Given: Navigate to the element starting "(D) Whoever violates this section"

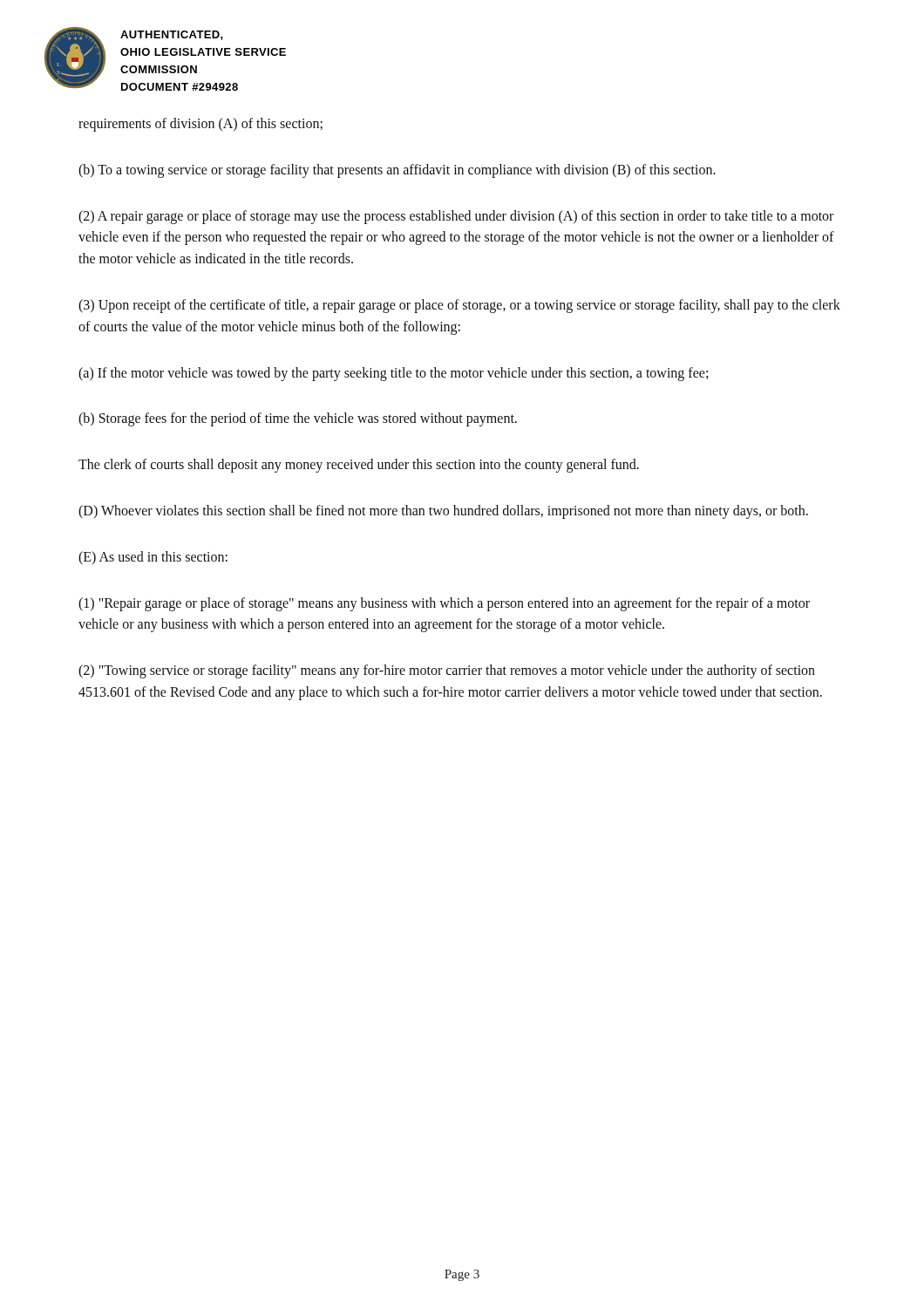Looking at the screenshot, I should pyautogui.click(x=444, y=511).
